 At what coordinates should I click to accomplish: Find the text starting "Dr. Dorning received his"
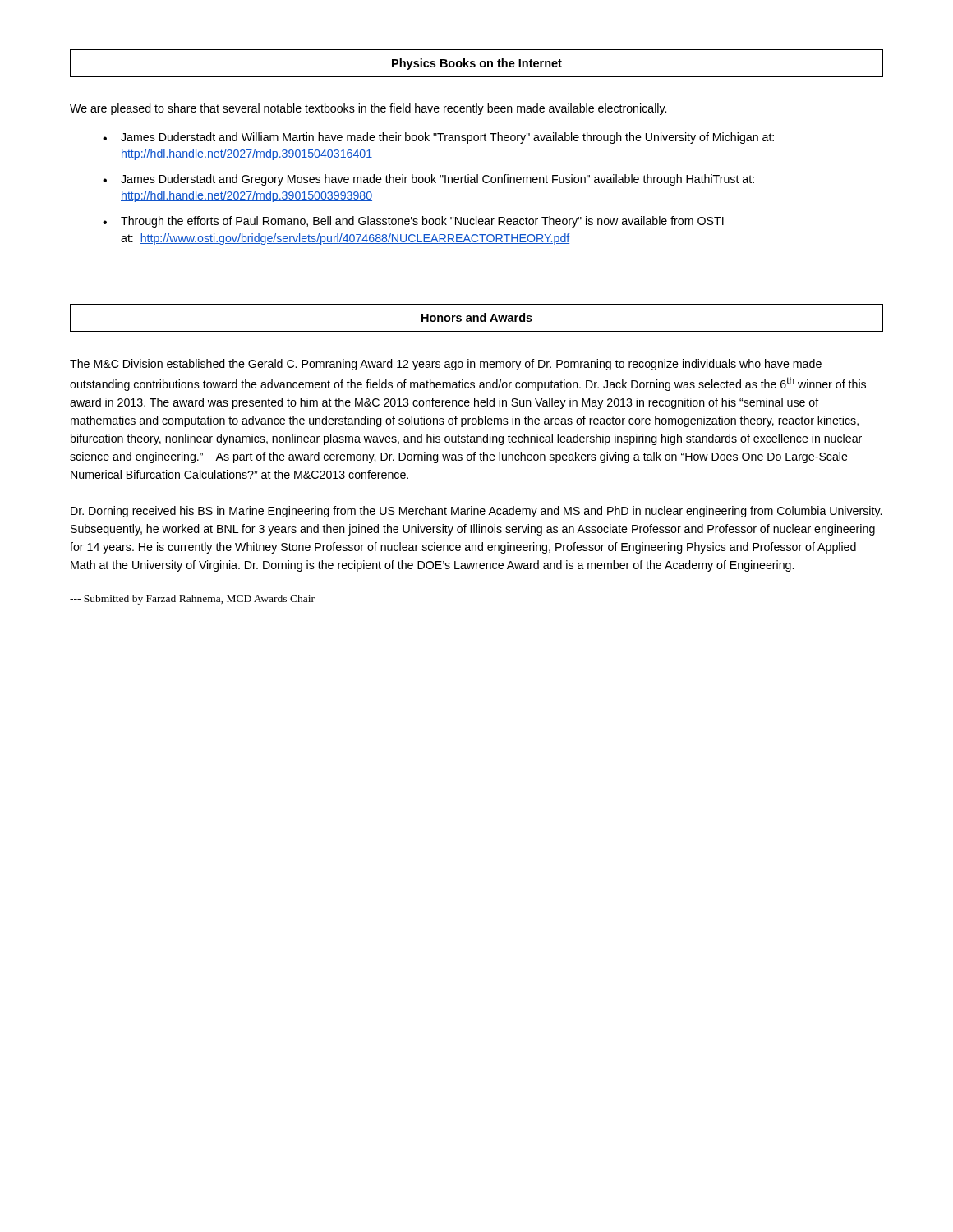click(476, 538)
